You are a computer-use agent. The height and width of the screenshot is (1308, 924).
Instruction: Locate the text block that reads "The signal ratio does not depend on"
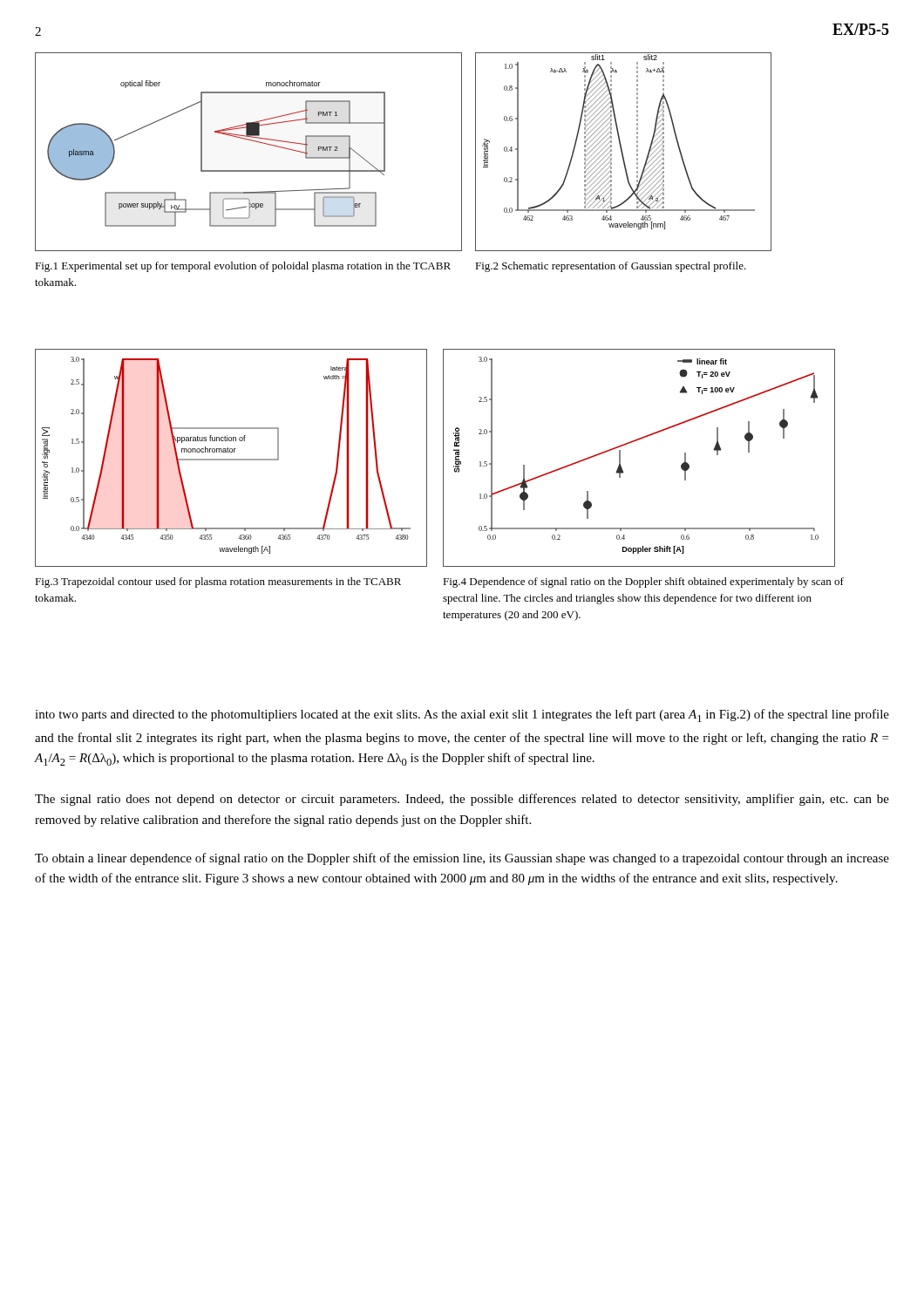point(462,809)
